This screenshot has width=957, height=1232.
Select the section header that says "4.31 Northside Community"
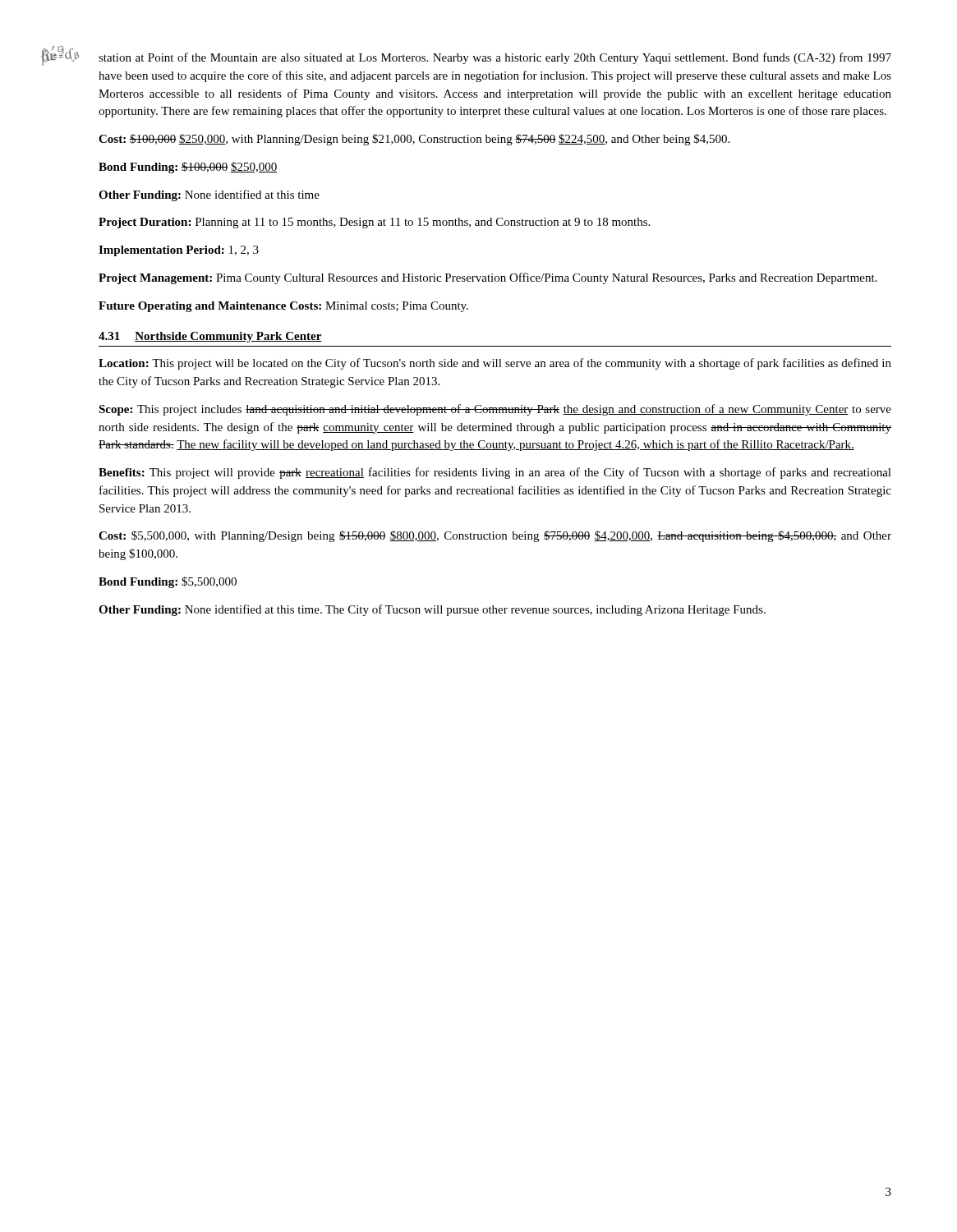tap(210, 337)
